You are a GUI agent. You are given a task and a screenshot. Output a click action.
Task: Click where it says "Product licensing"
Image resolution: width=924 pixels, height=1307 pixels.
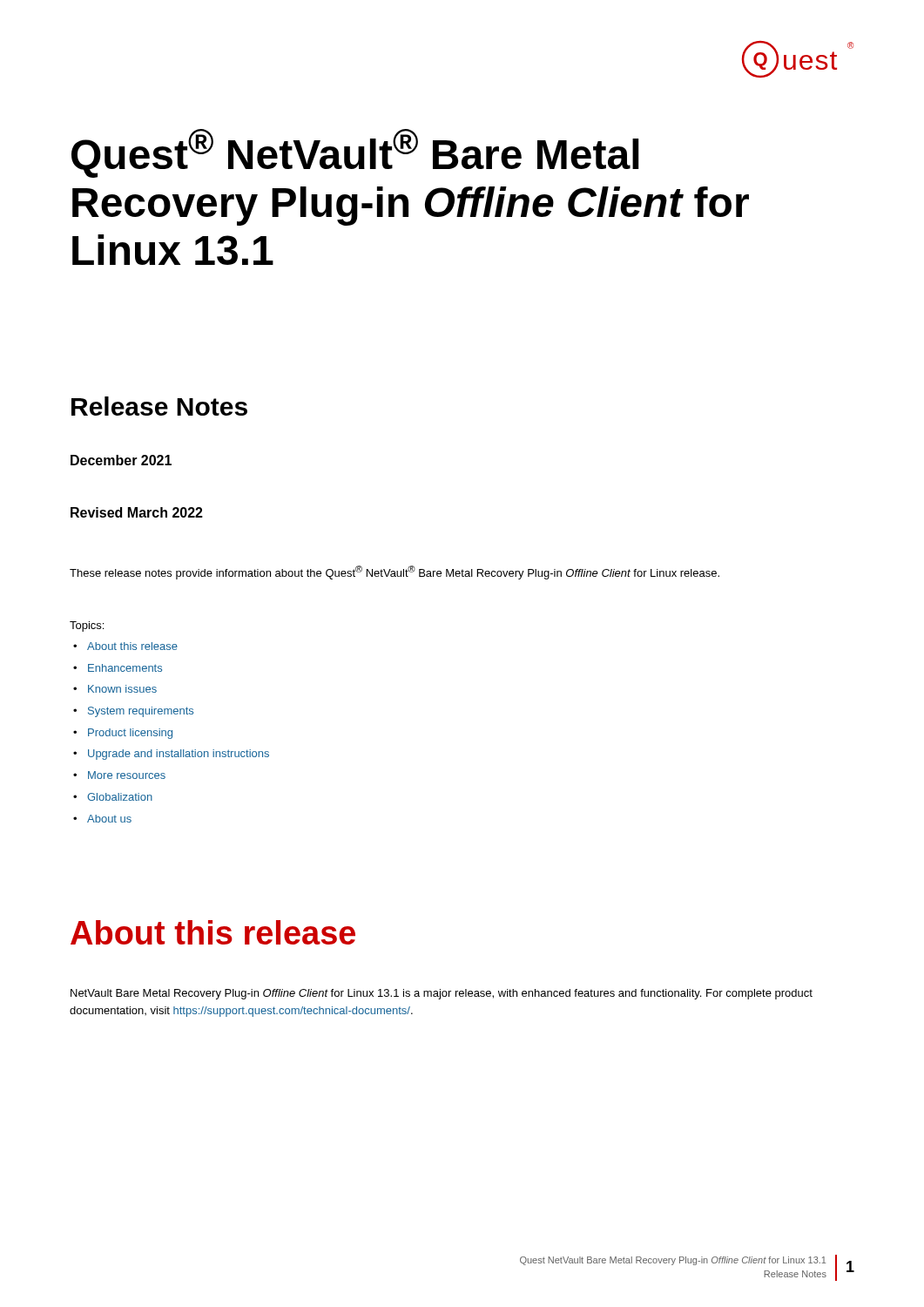tap(130, 732)
